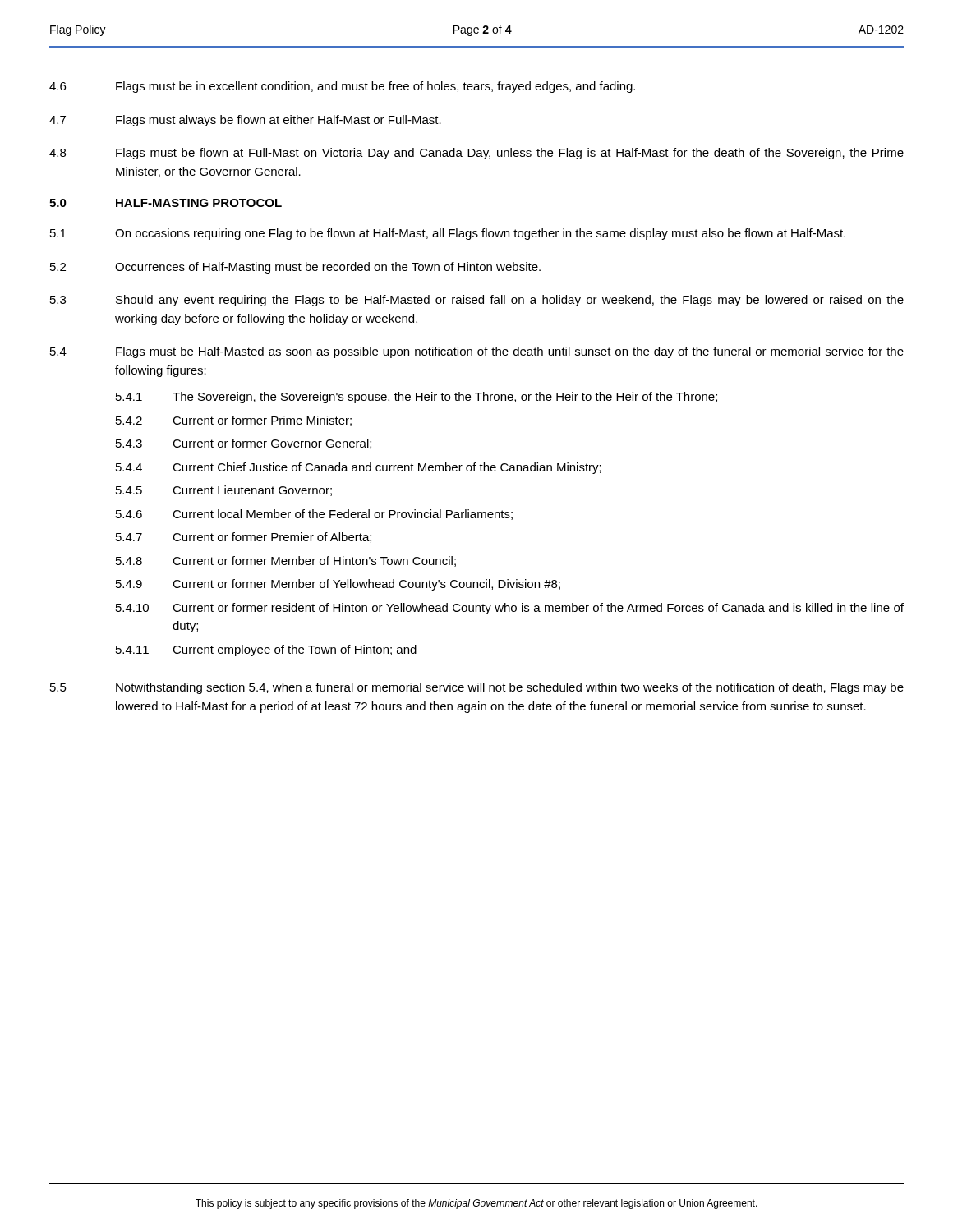Viewport: 953px width, 1232px height.
Task: Point to the block beginning "5.4.3 Current or former"
Action: (x=244, y=444)
